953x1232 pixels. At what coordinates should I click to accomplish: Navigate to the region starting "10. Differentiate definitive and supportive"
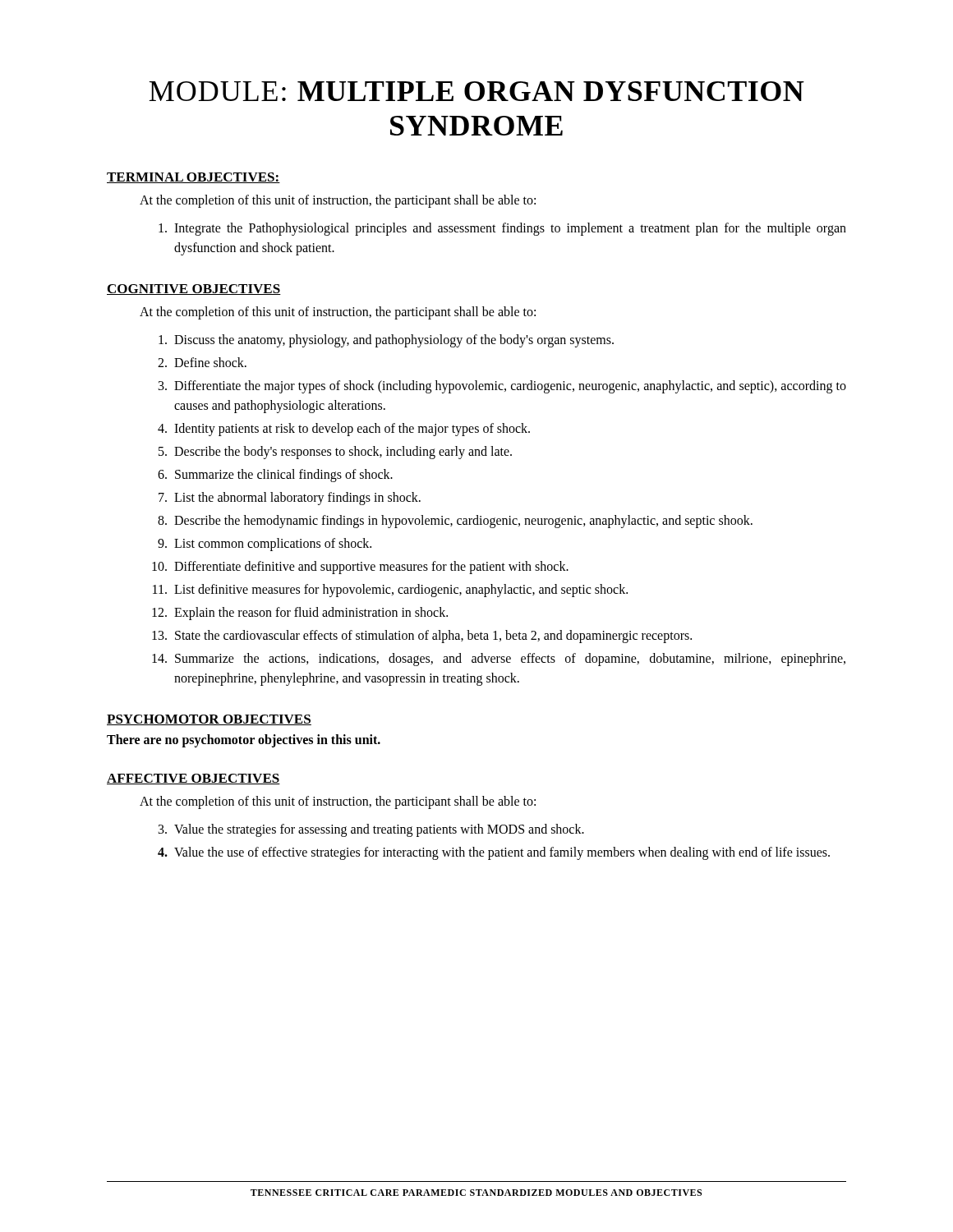click(x=493, y=567)
